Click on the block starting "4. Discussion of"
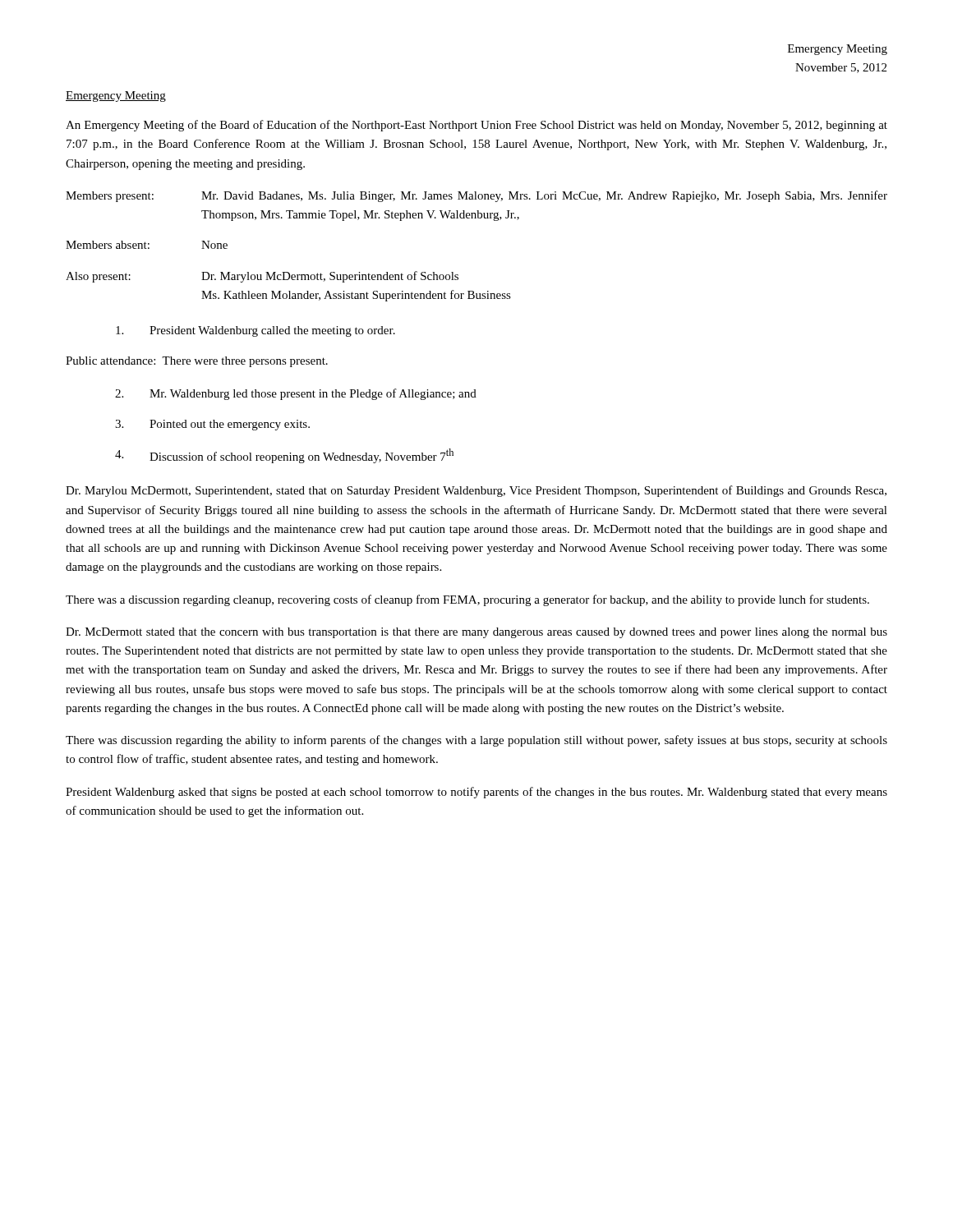The image size is (953, 1232). coord(284,456)
